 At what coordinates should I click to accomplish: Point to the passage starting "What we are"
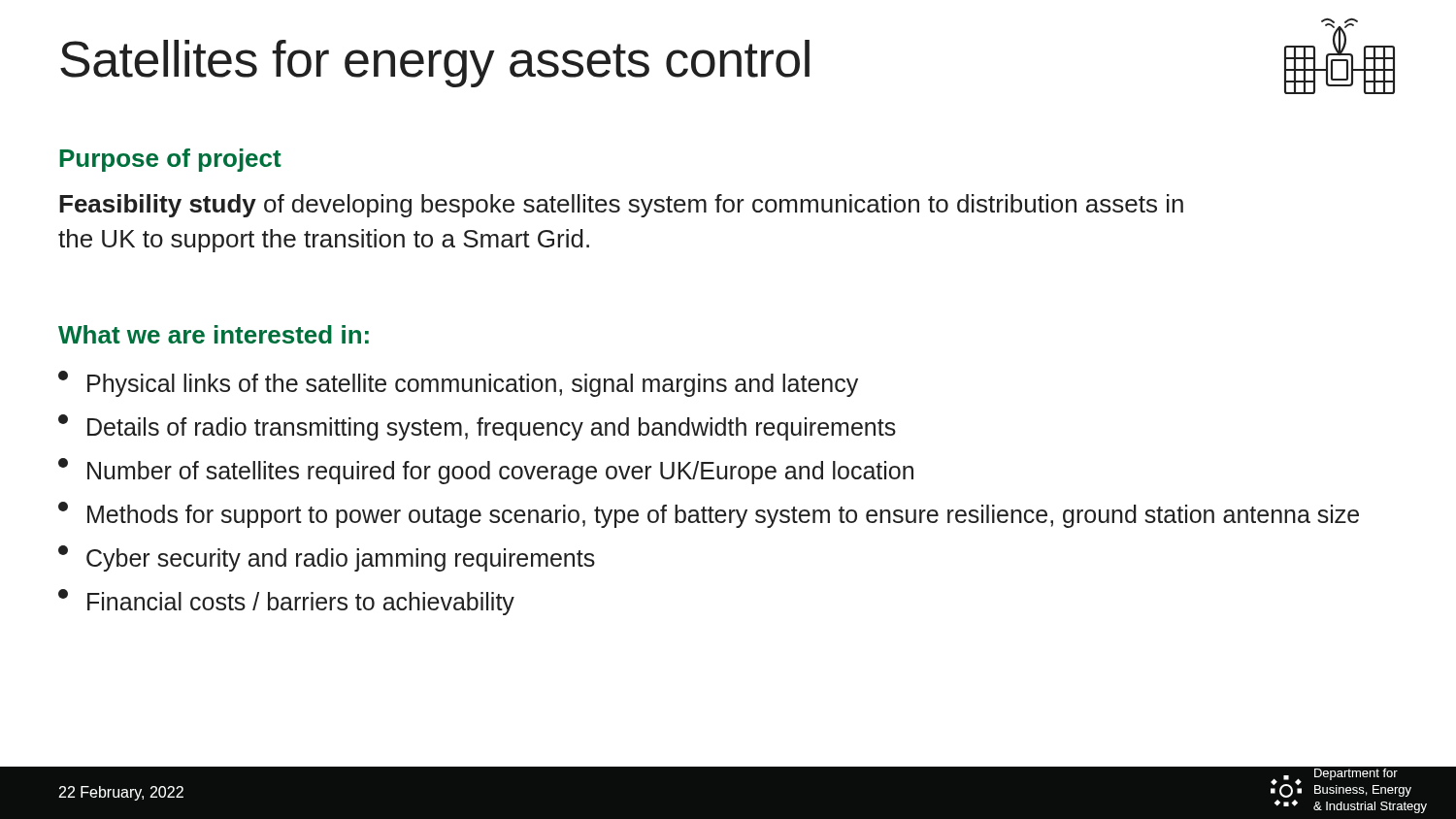[x=215, y=335]
